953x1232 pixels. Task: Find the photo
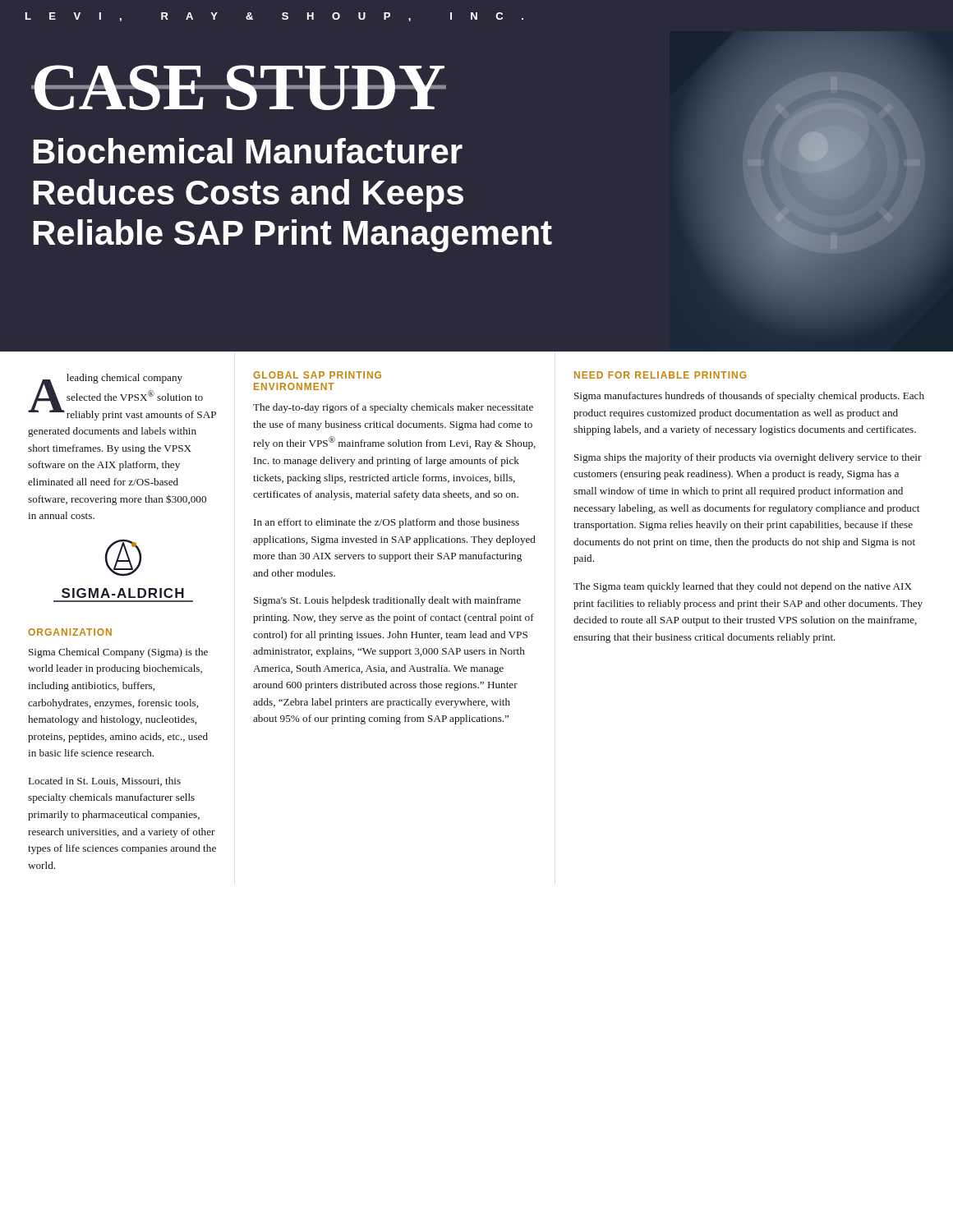(811, 191)
